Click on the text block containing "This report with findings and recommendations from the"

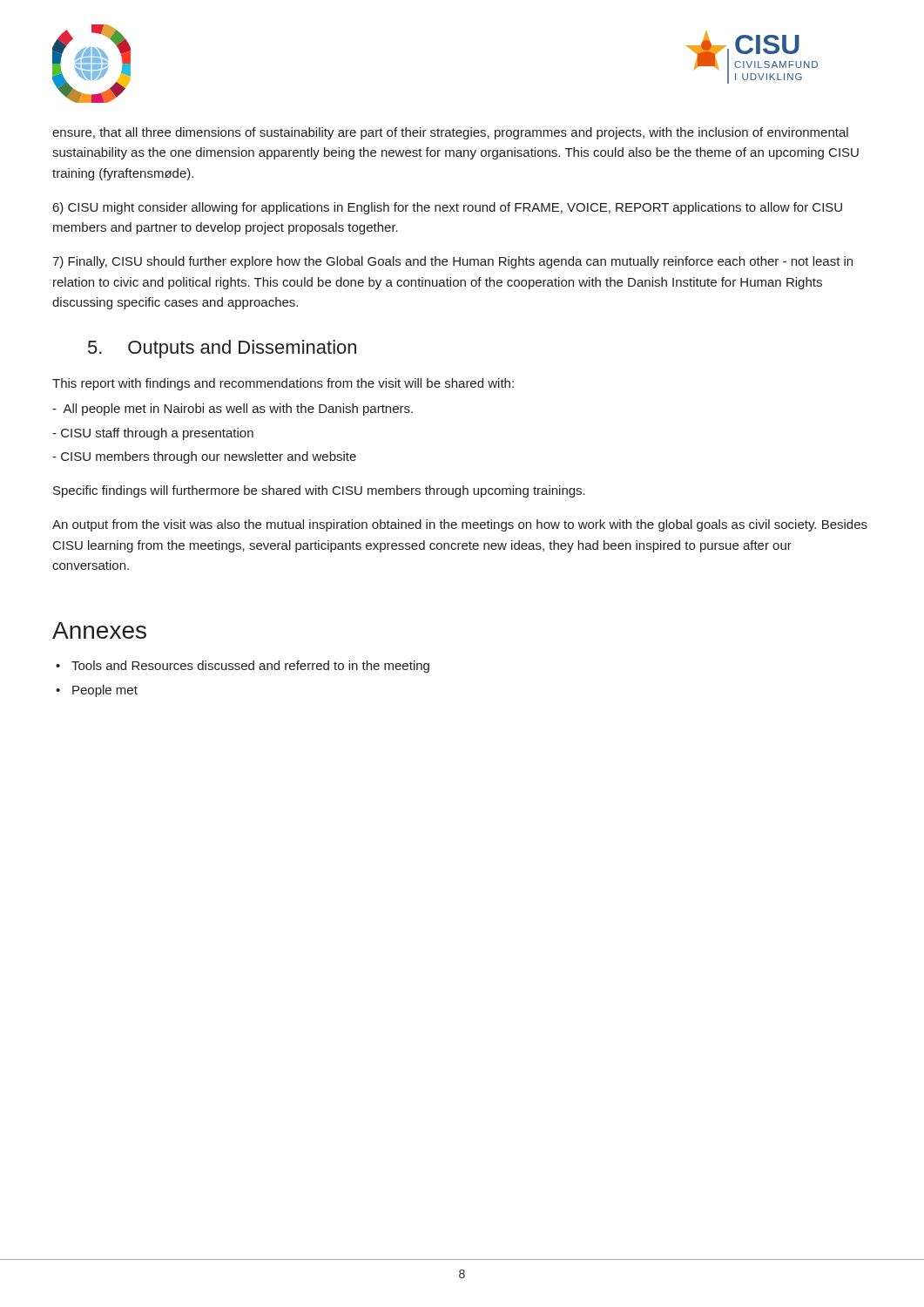[462, 383]
